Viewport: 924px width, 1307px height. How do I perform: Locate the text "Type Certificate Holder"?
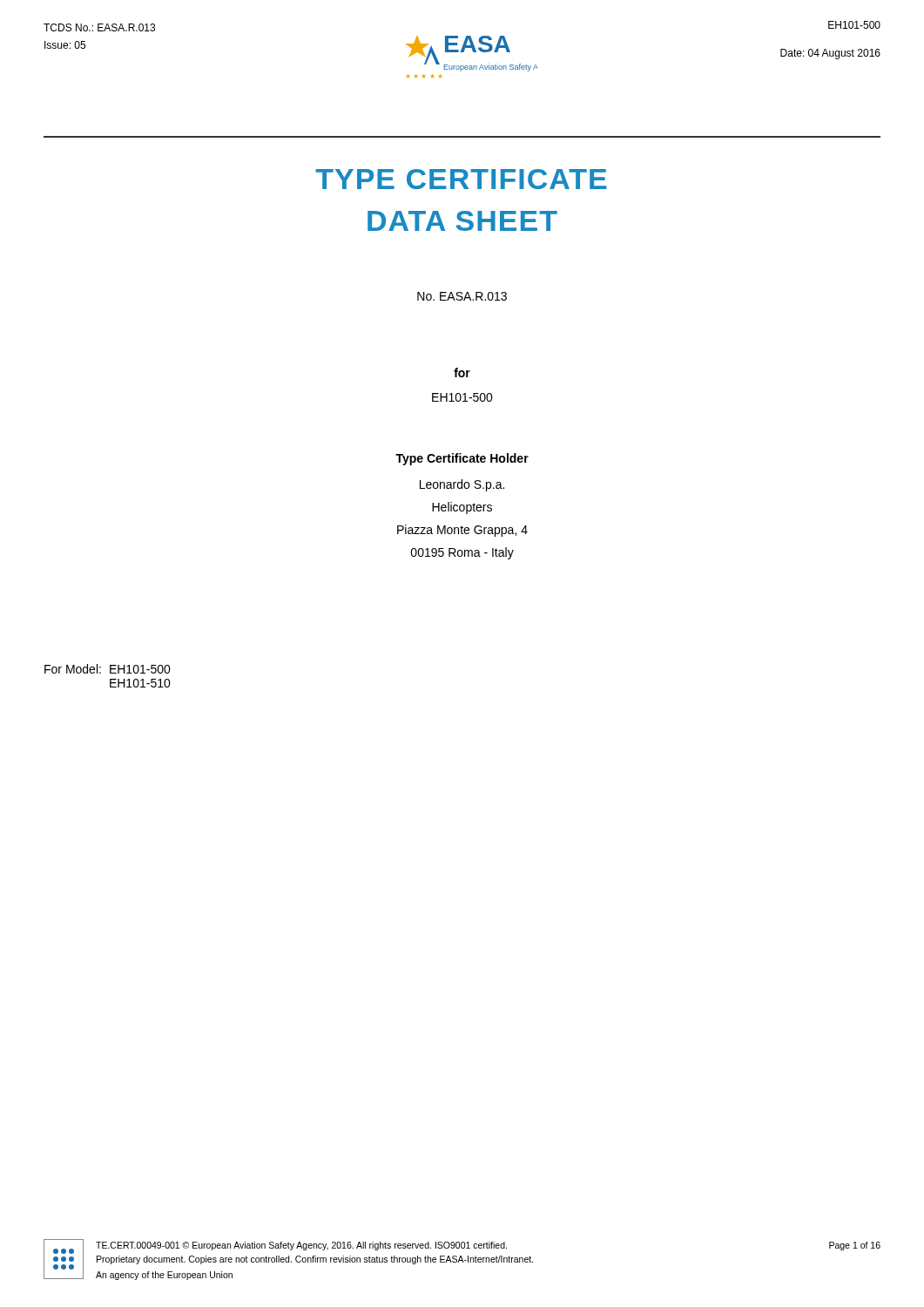point(462,458)
